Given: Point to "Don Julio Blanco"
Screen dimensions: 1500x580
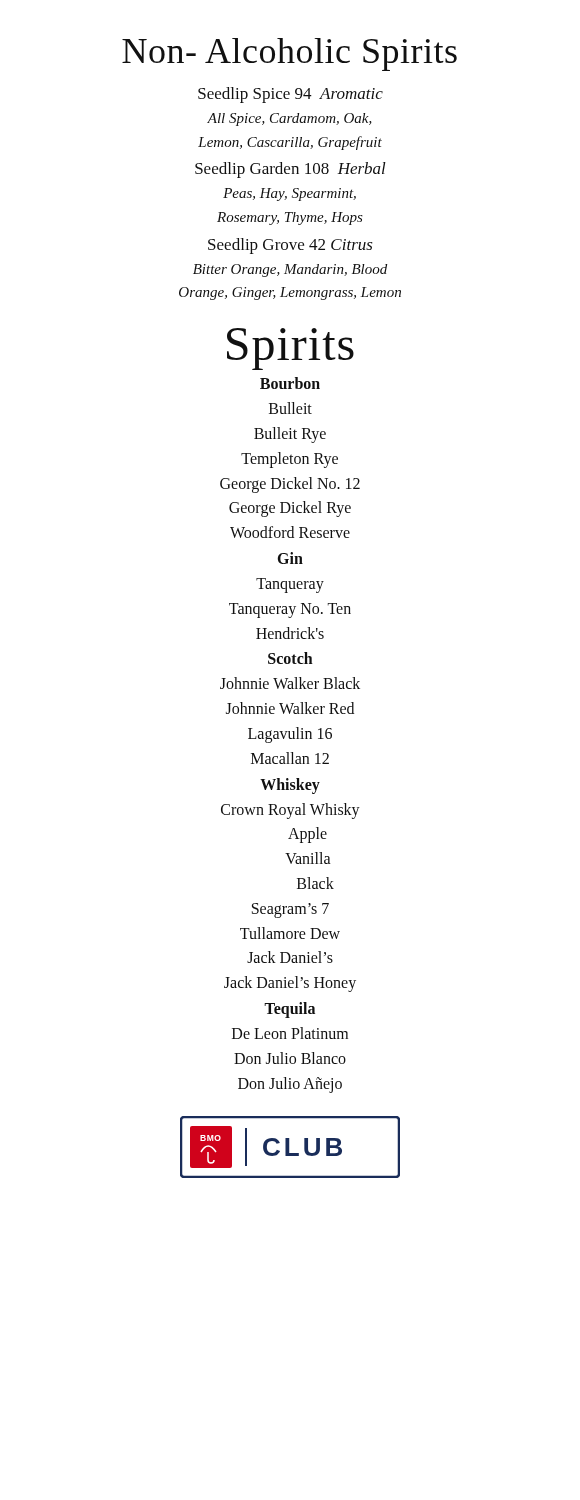Looking at the screenshot, I should (290, 1058).
